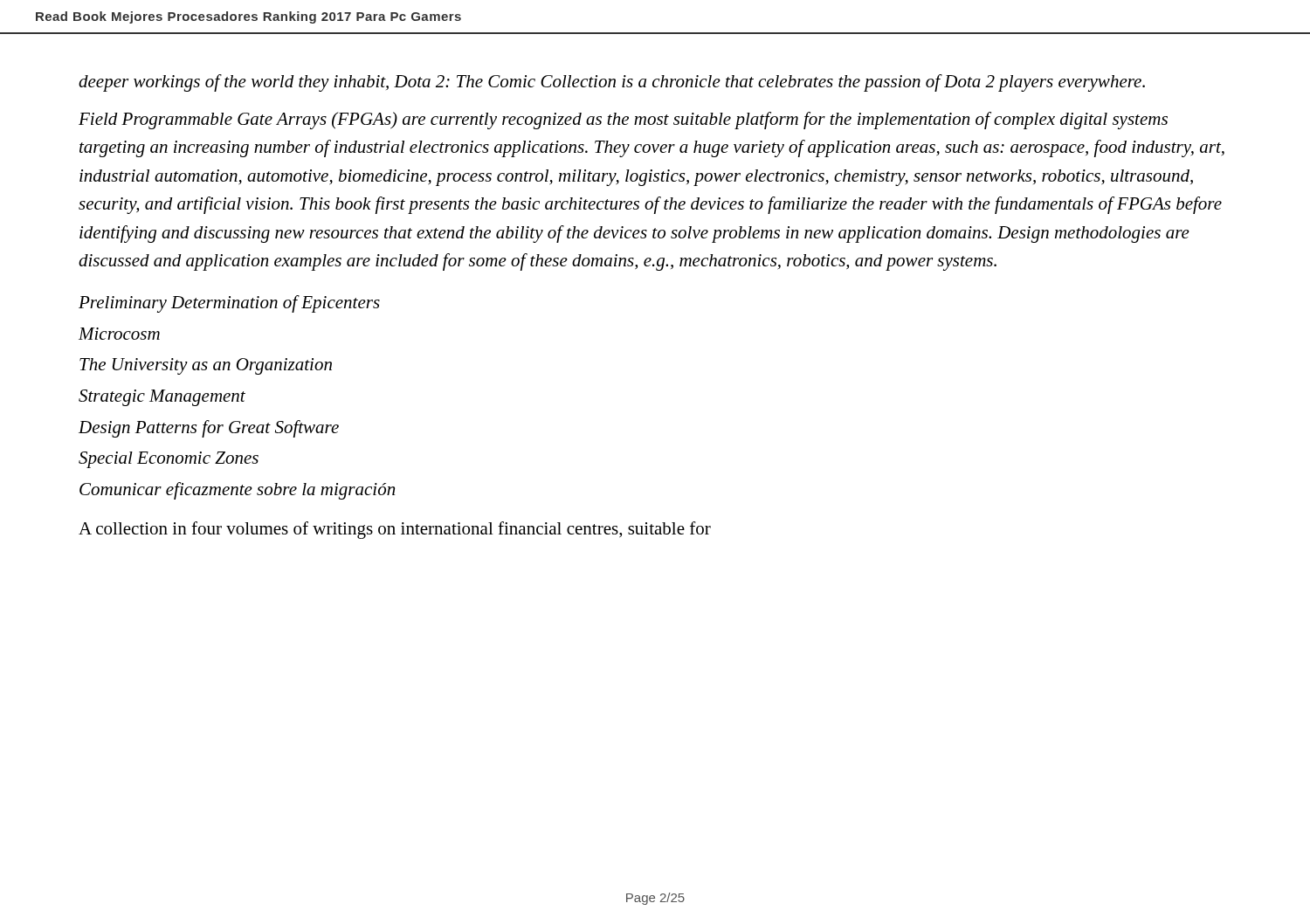The height and width of the screenshot is (924, 1310).
Task: Point to the block beginning "A collection in four volumes of writings on"
Action: coord(395,528)
